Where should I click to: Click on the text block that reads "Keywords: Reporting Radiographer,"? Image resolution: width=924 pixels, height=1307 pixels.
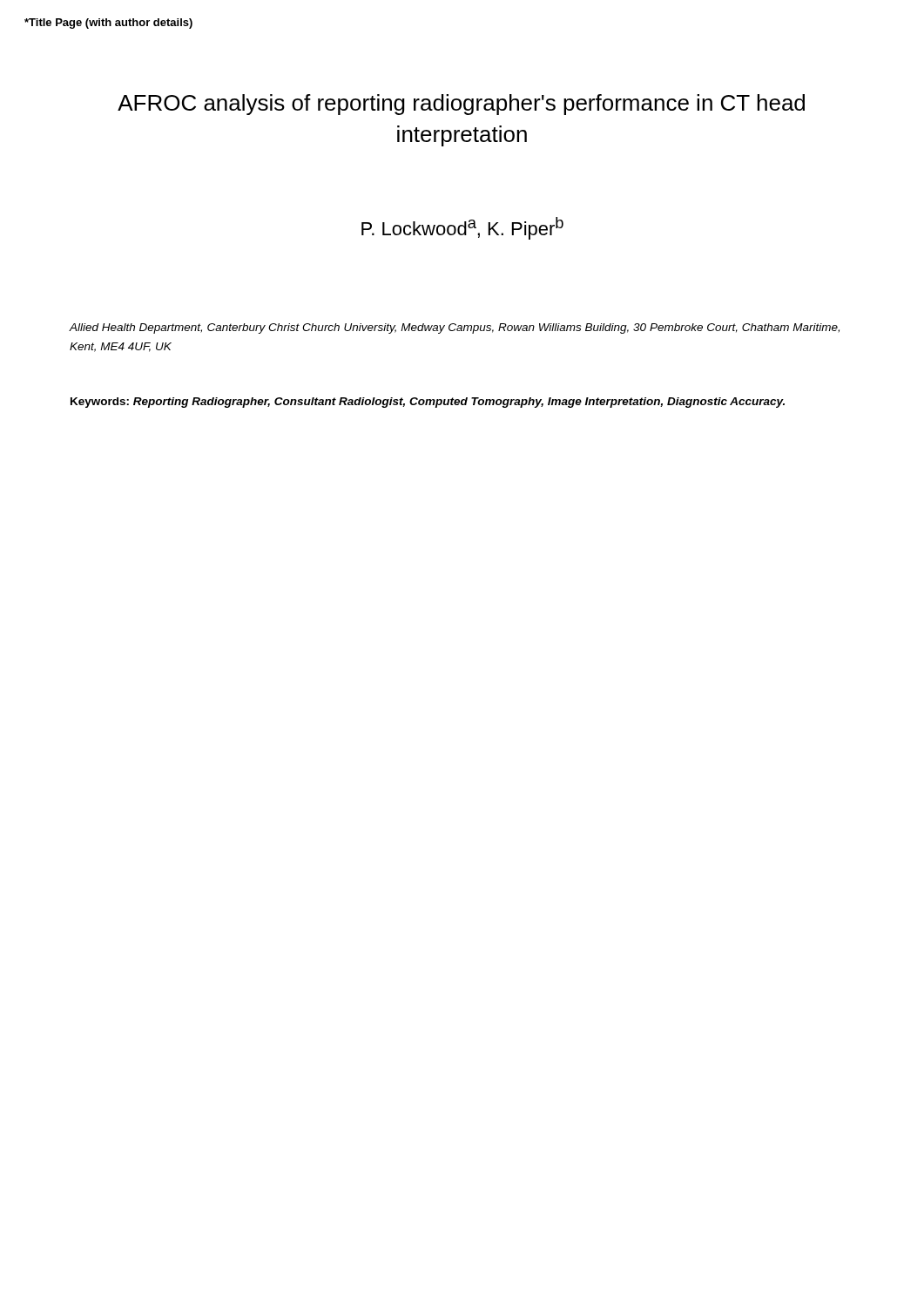tap(462, 402)
